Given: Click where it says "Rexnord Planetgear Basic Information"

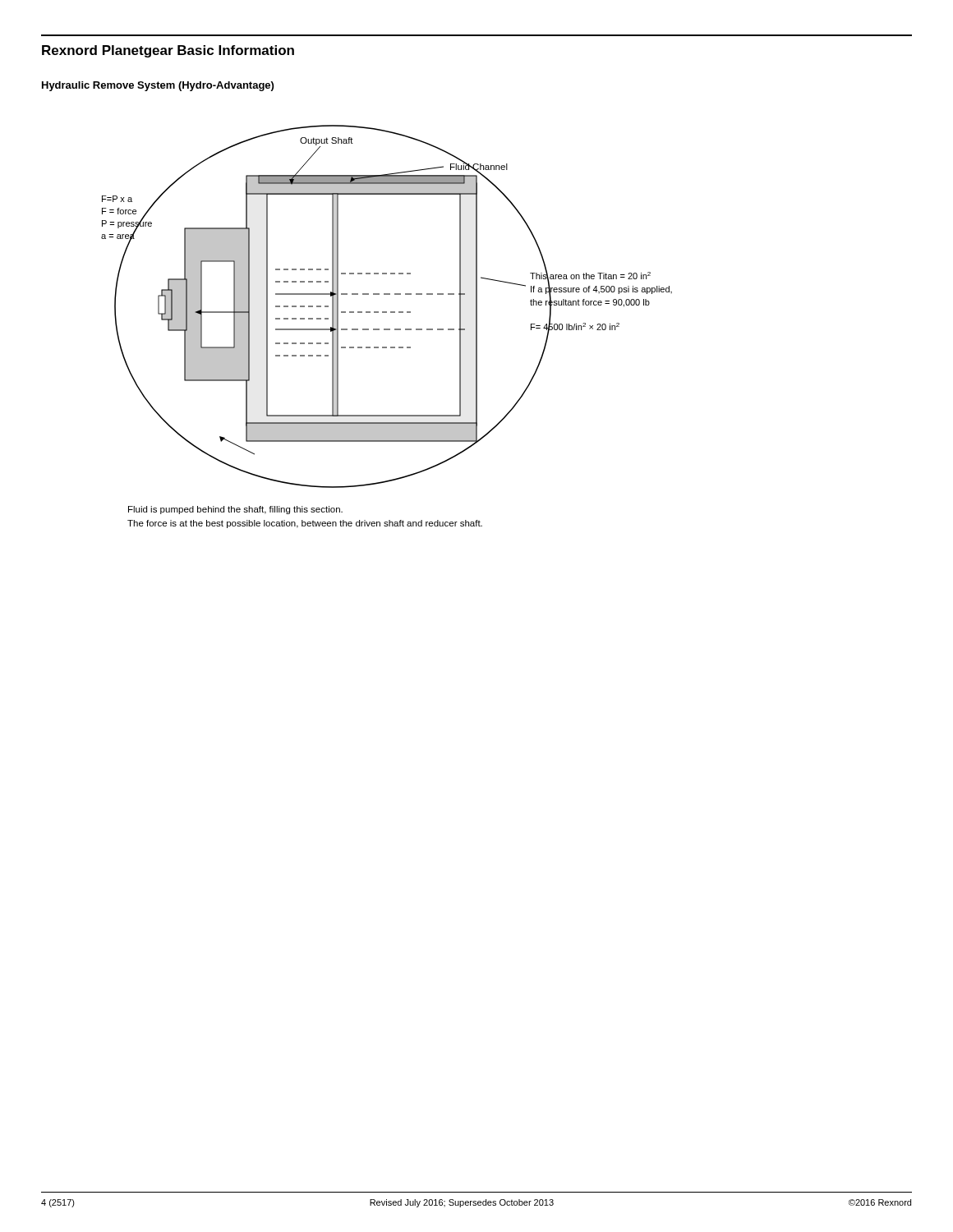Looking at the screenshot, I should (168, 51).
